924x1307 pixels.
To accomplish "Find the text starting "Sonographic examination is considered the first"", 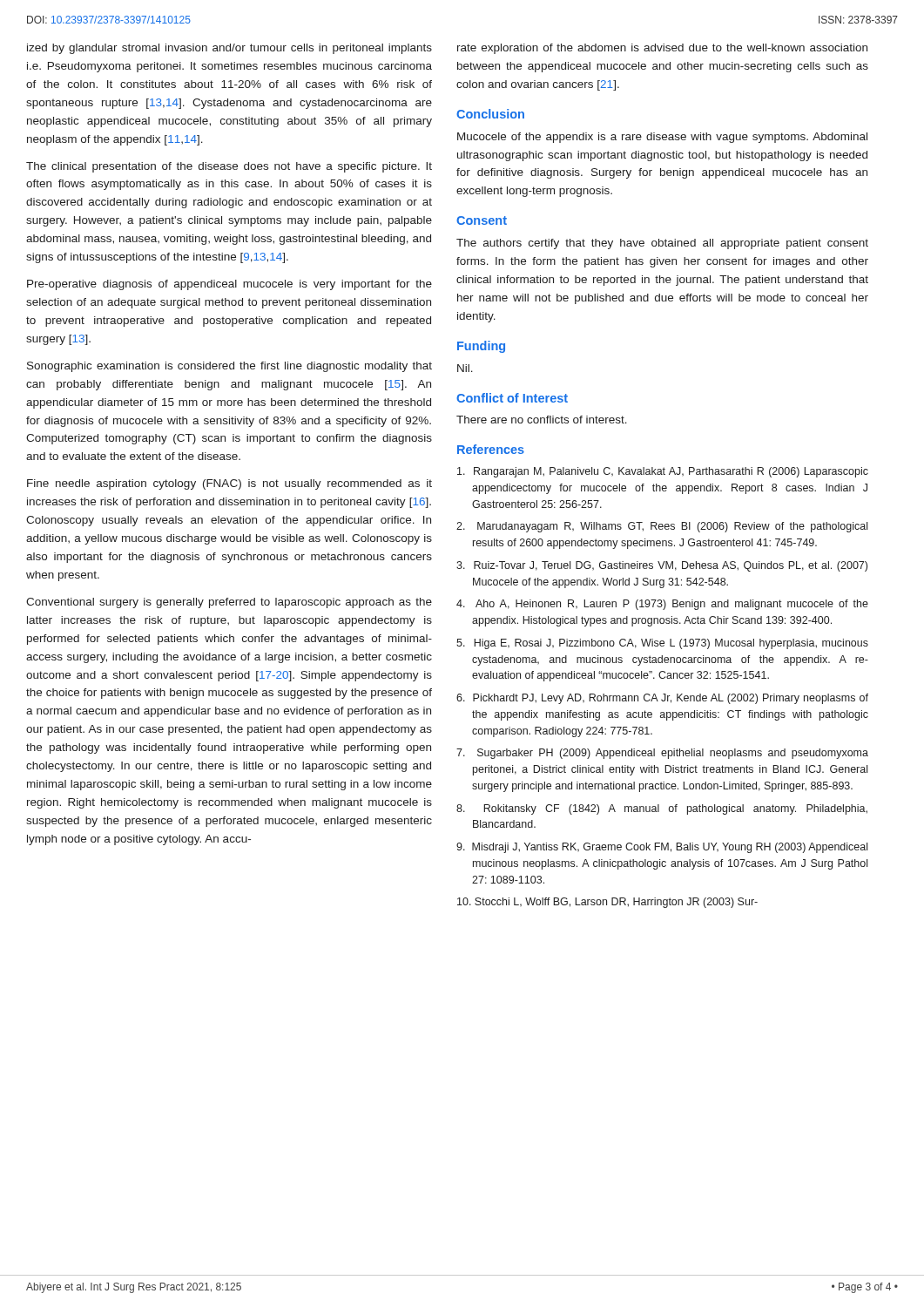I will pos(229,412).
